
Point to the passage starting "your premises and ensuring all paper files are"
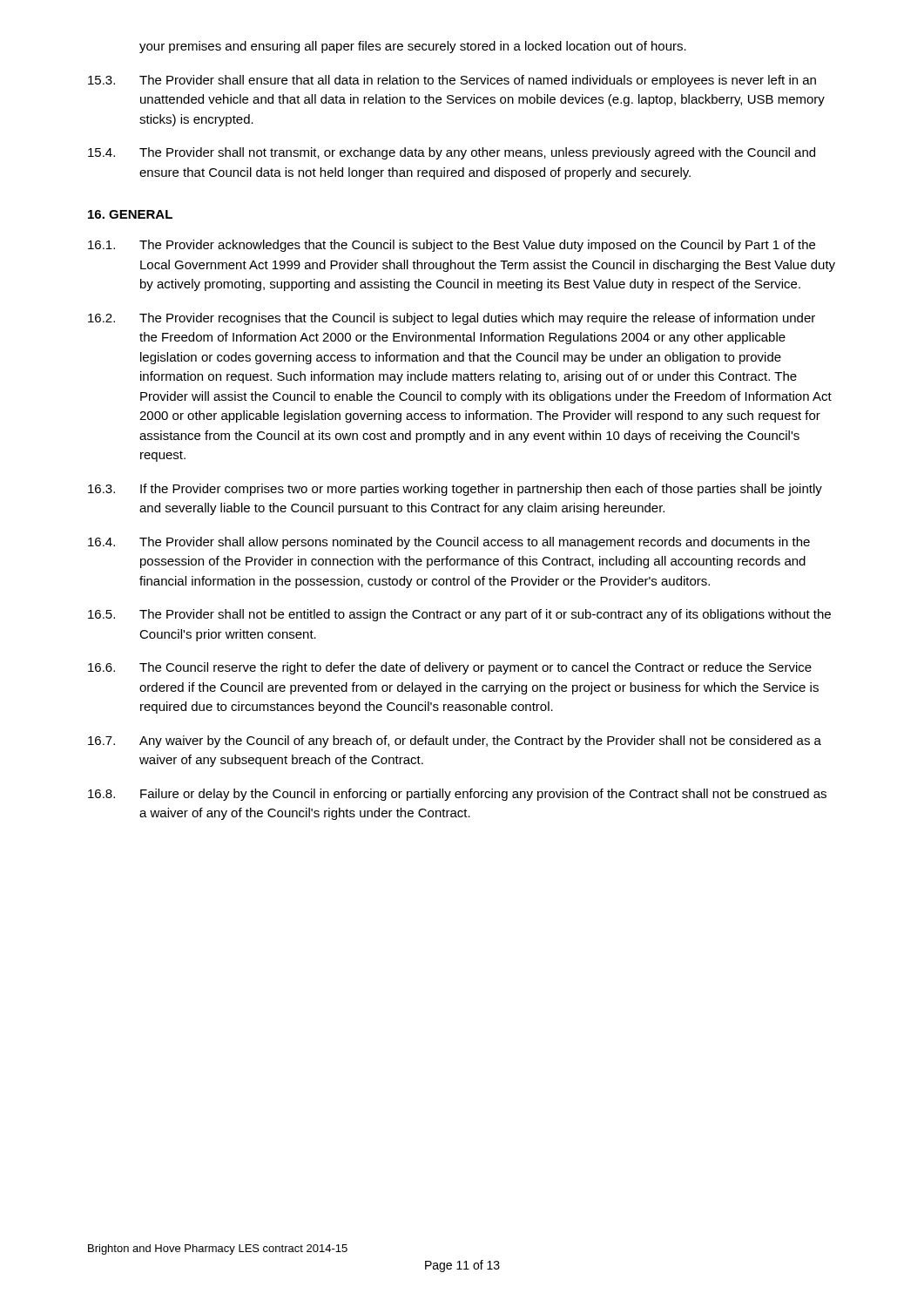click(413, 46)
